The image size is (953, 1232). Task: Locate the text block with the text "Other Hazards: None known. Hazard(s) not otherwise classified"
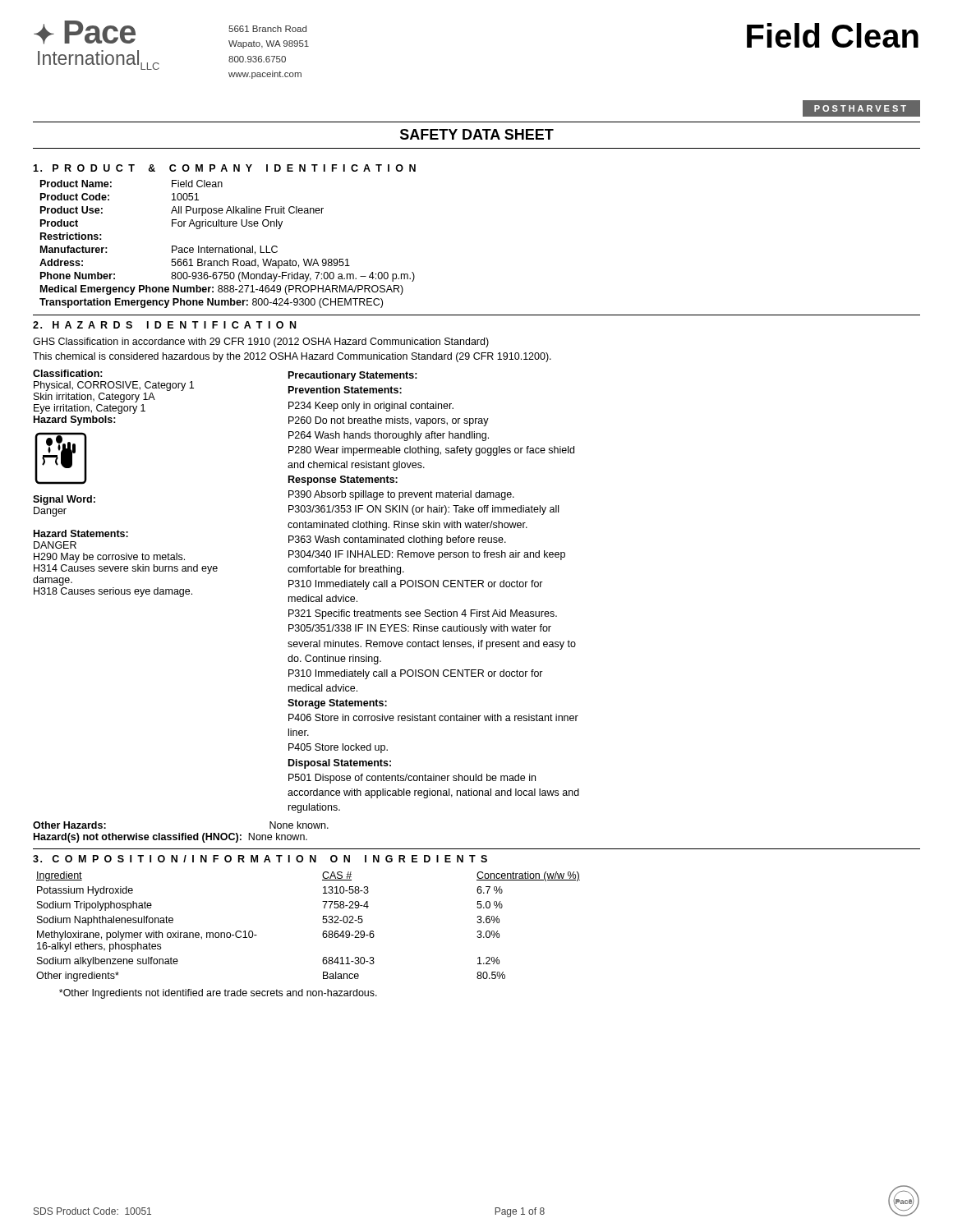click(x=181, y=831)
